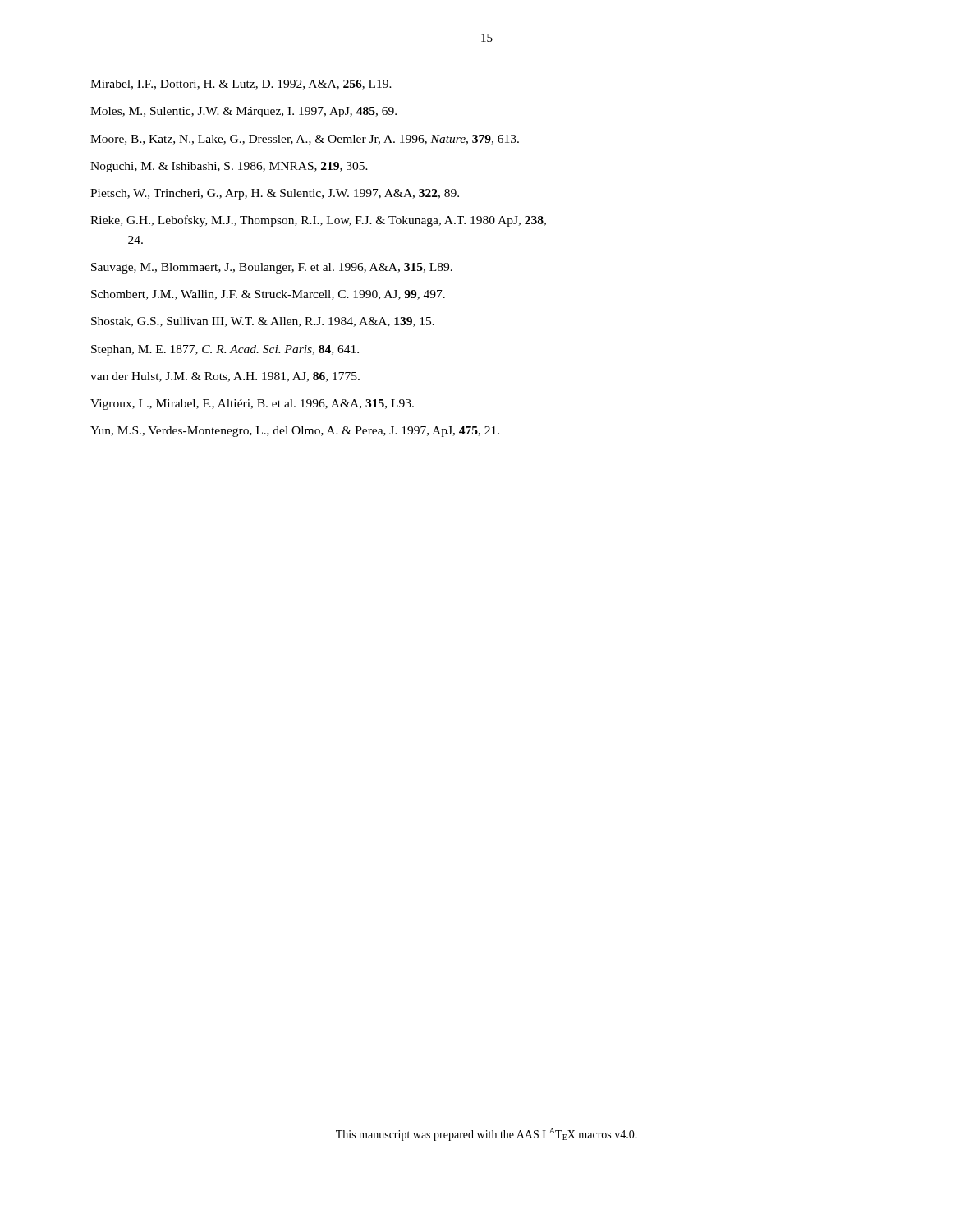Find the list item that says "Schombert, J.M., Wallin, J.F. & Struck-Marcell, C. 1990,"
The width and height of the screenshot is (973, 1232).
point(268,294)
